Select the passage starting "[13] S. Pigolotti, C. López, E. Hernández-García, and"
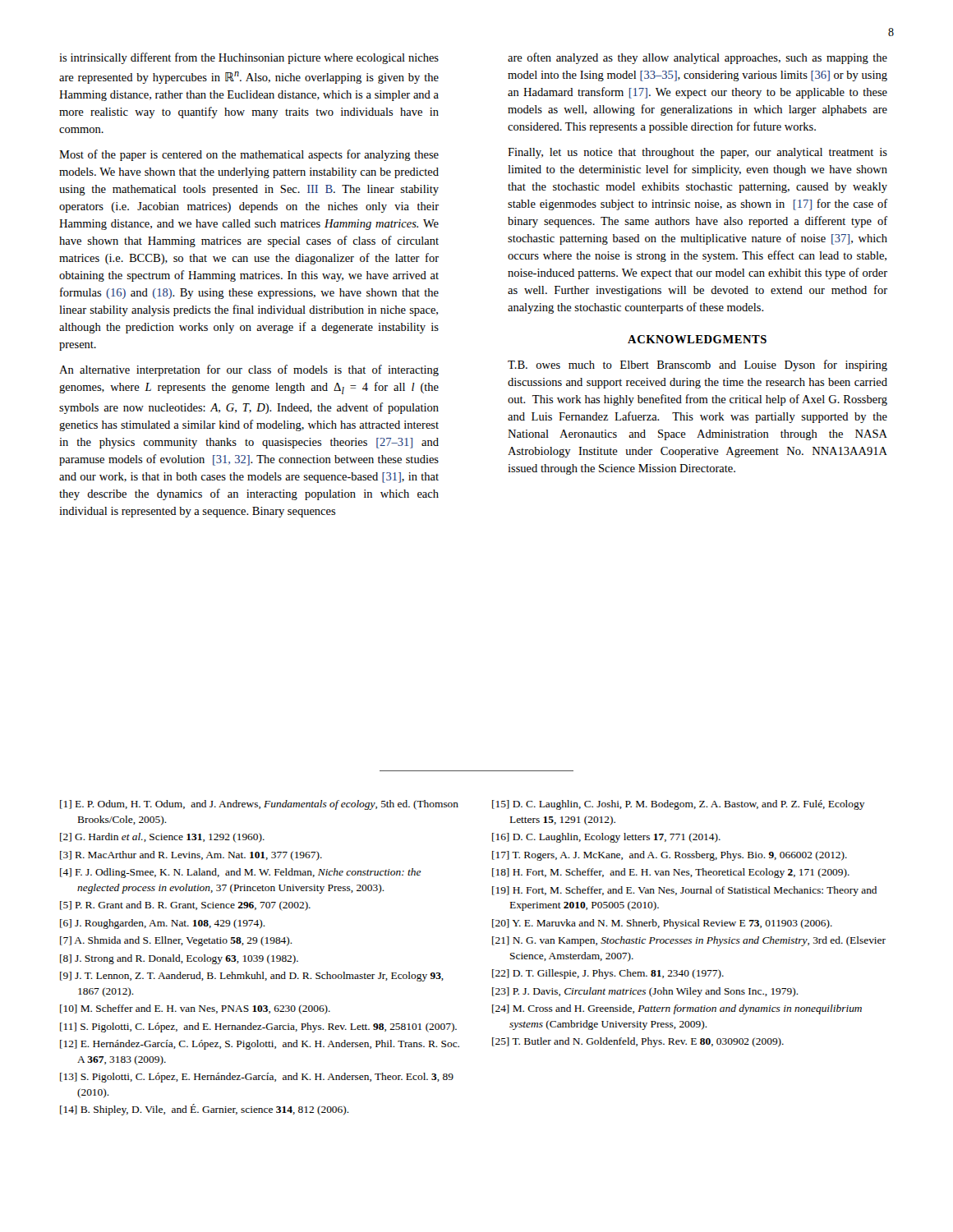 256,1084
